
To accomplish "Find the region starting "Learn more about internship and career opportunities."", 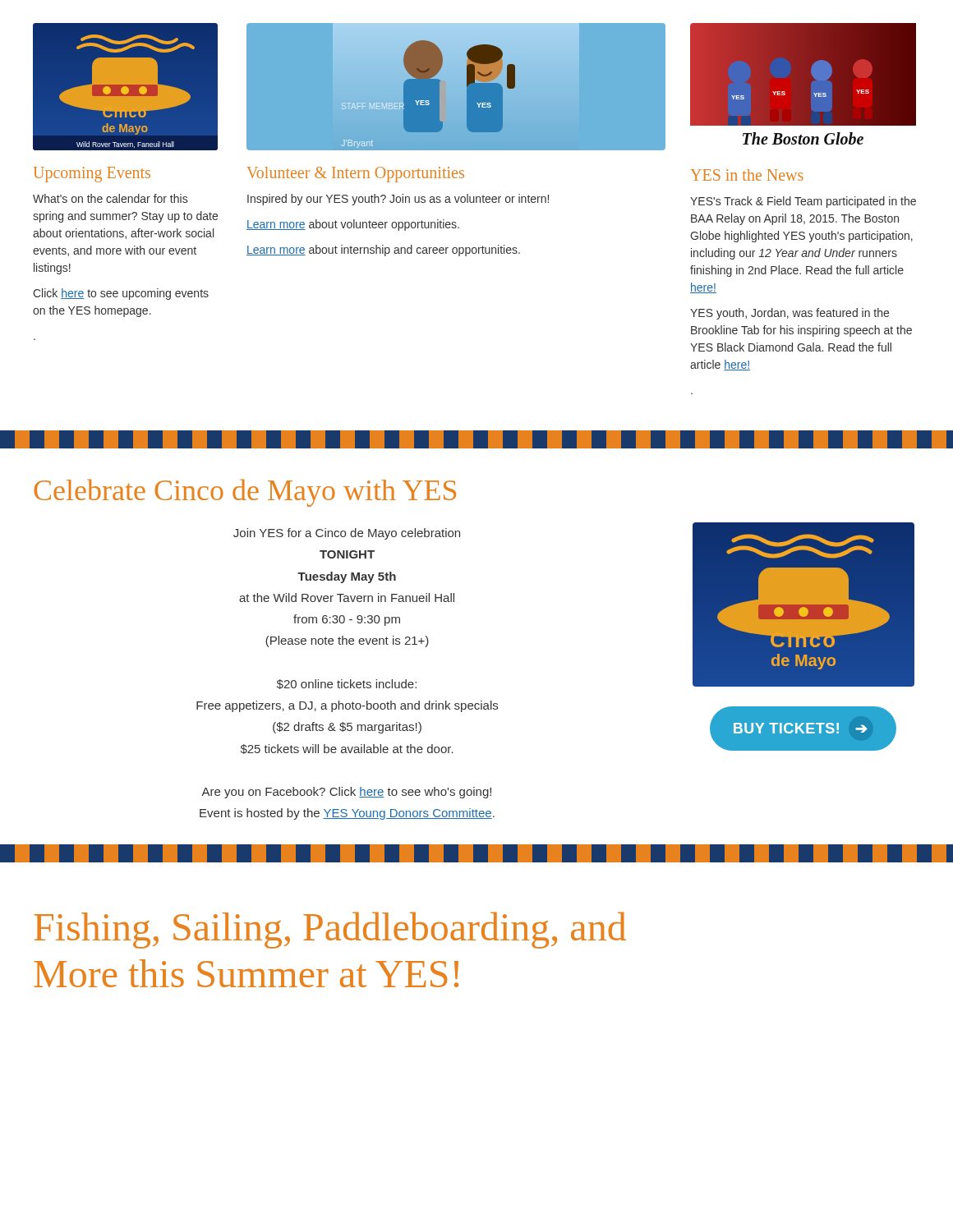I will point(384,250).
